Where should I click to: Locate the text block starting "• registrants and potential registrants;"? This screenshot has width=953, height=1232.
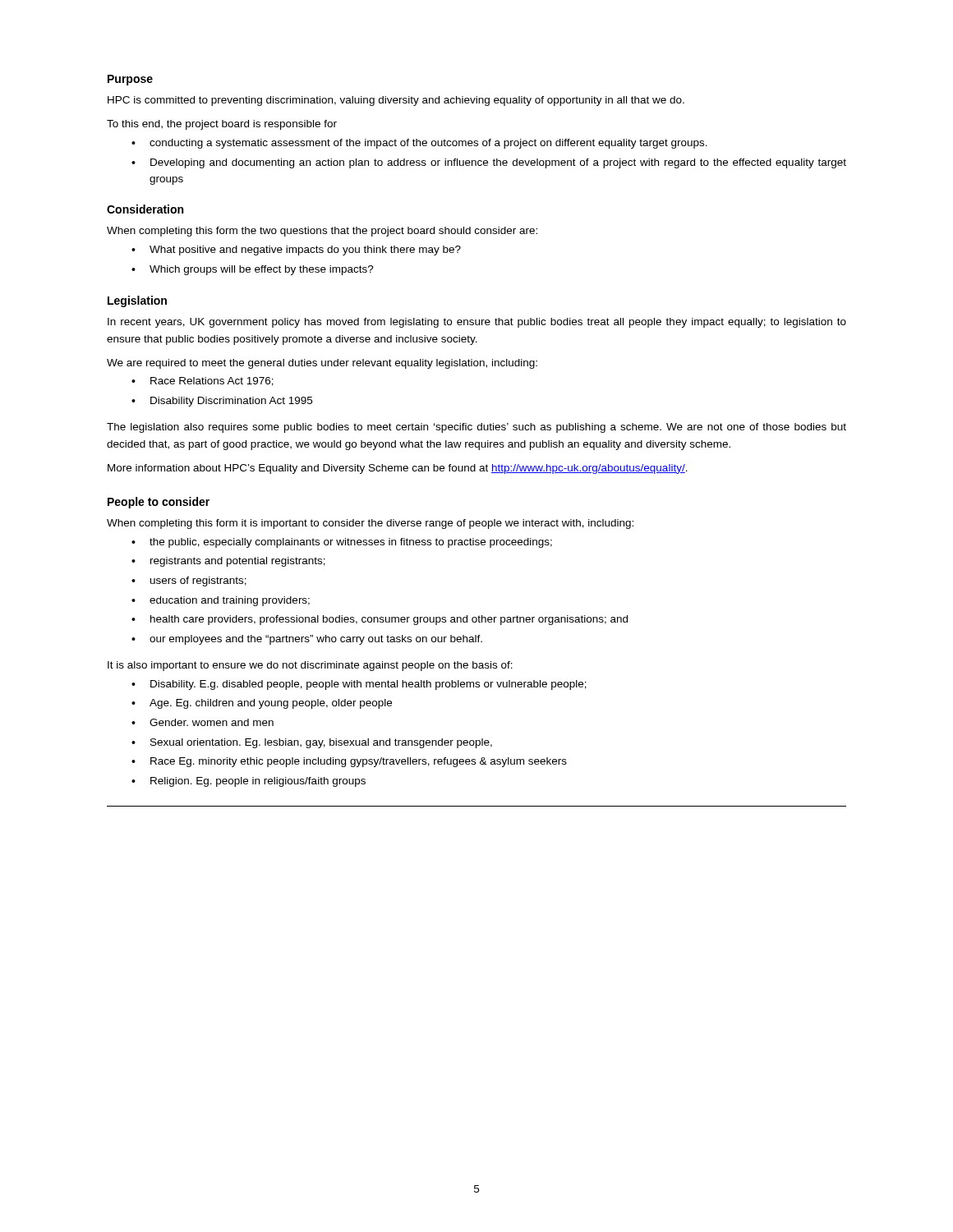pyautogui.click(x=228, y=562)
